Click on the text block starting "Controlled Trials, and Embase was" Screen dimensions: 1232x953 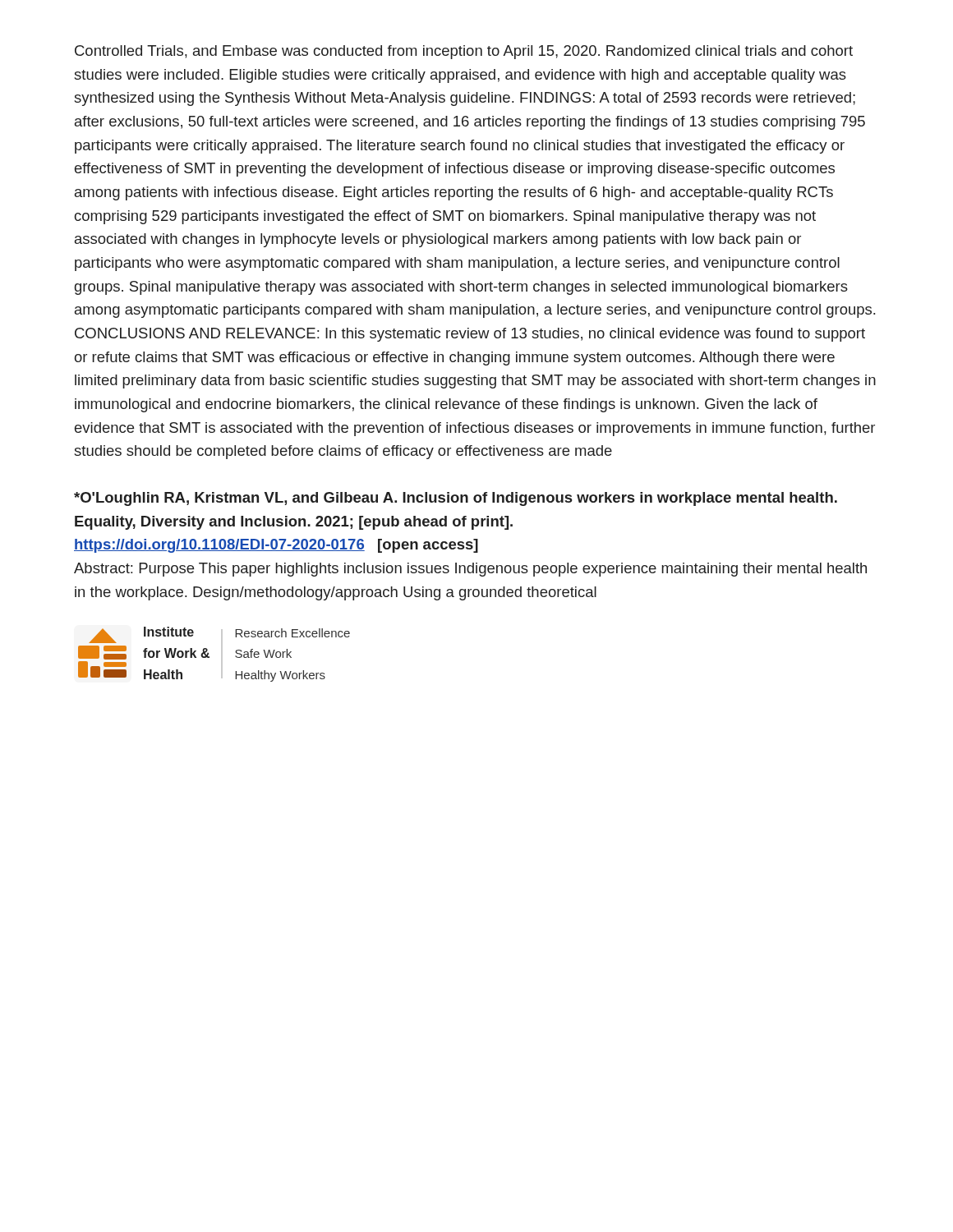pyautogui.click(x=476, y=251)
